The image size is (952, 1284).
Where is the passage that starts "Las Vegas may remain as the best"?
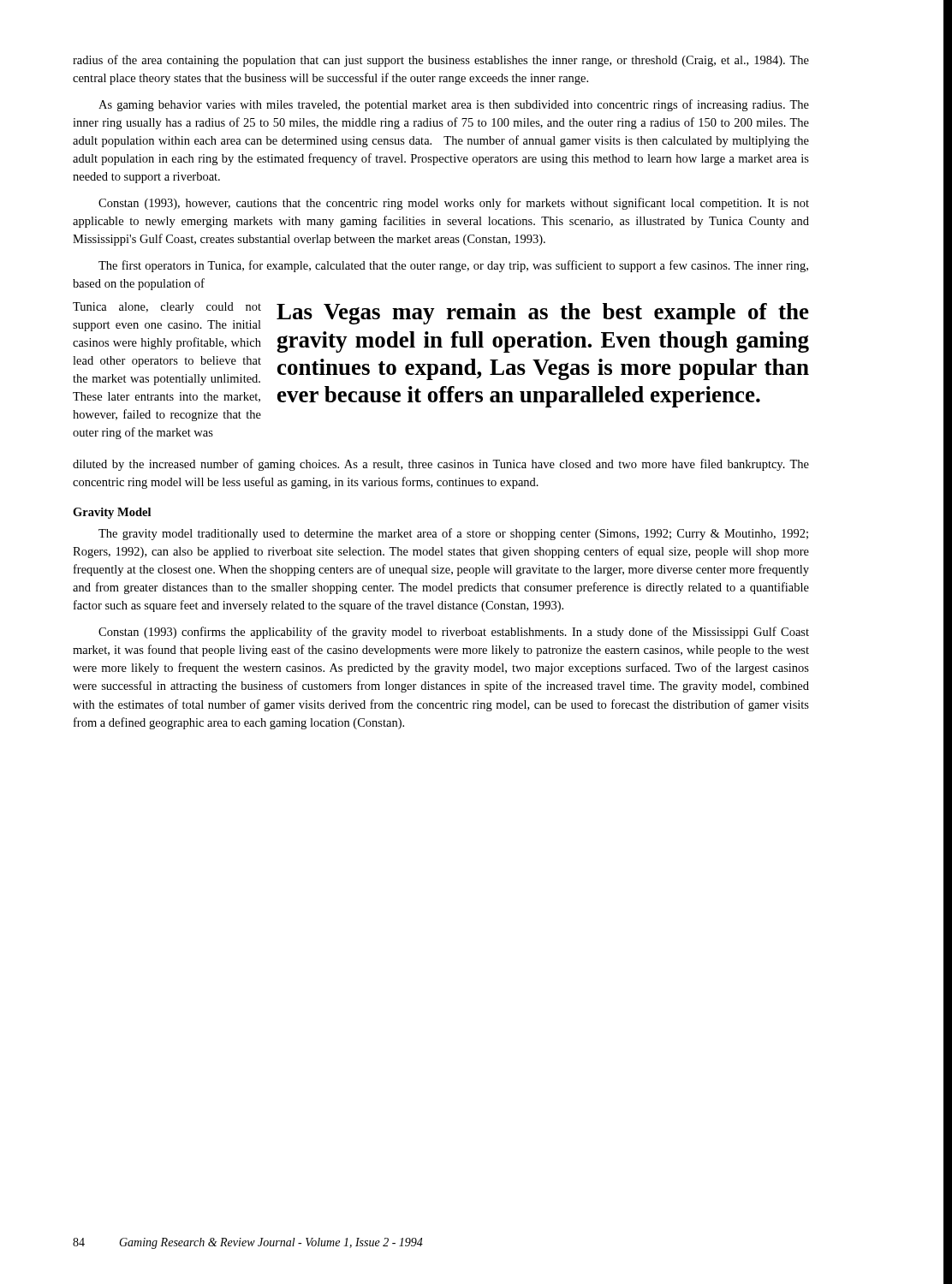[543, 353]
